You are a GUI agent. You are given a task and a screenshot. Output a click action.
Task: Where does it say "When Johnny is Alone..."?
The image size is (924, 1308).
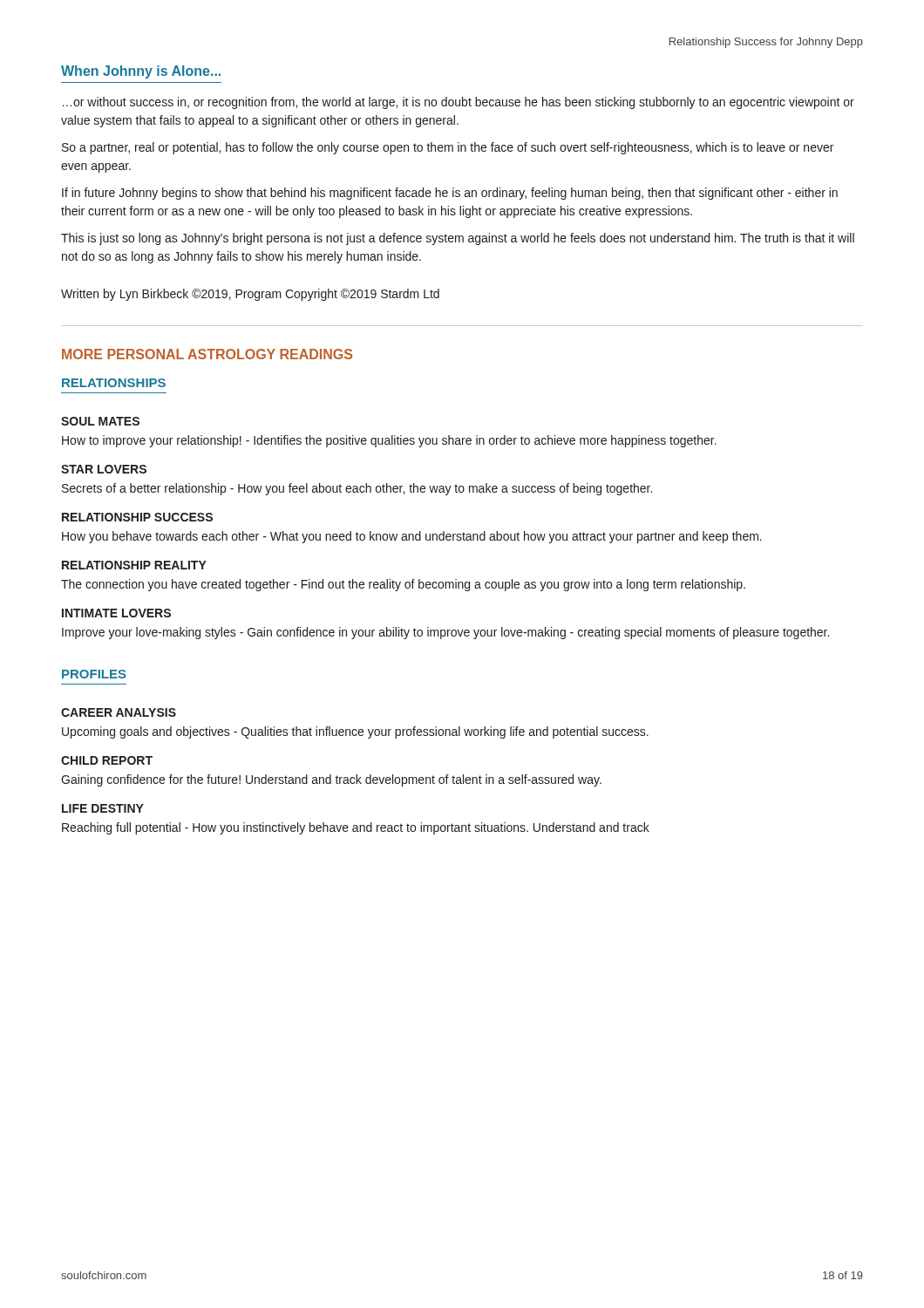coord(141,71)
